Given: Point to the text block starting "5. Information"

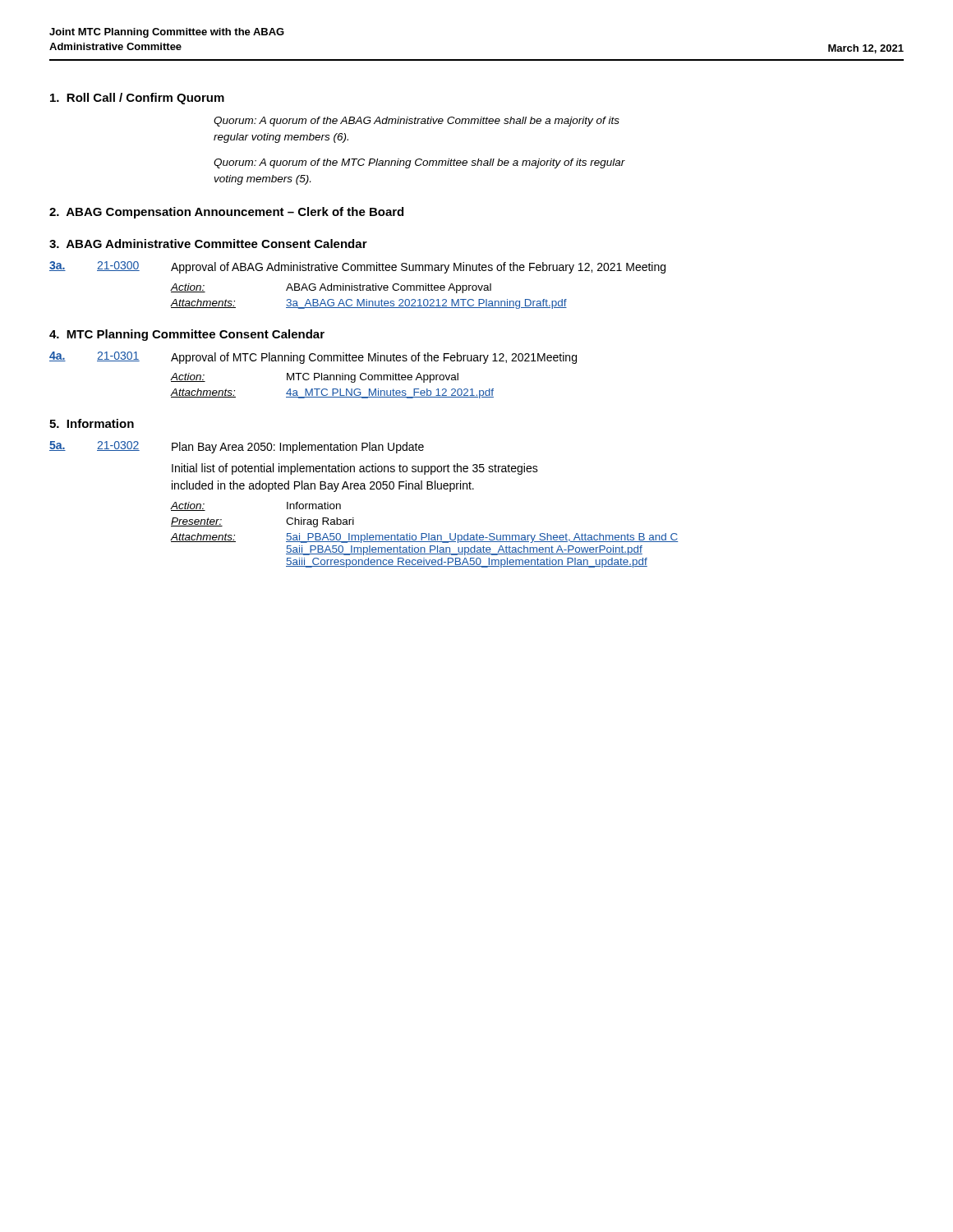Looking at the screenshot, I should click(x=92, y=423).
